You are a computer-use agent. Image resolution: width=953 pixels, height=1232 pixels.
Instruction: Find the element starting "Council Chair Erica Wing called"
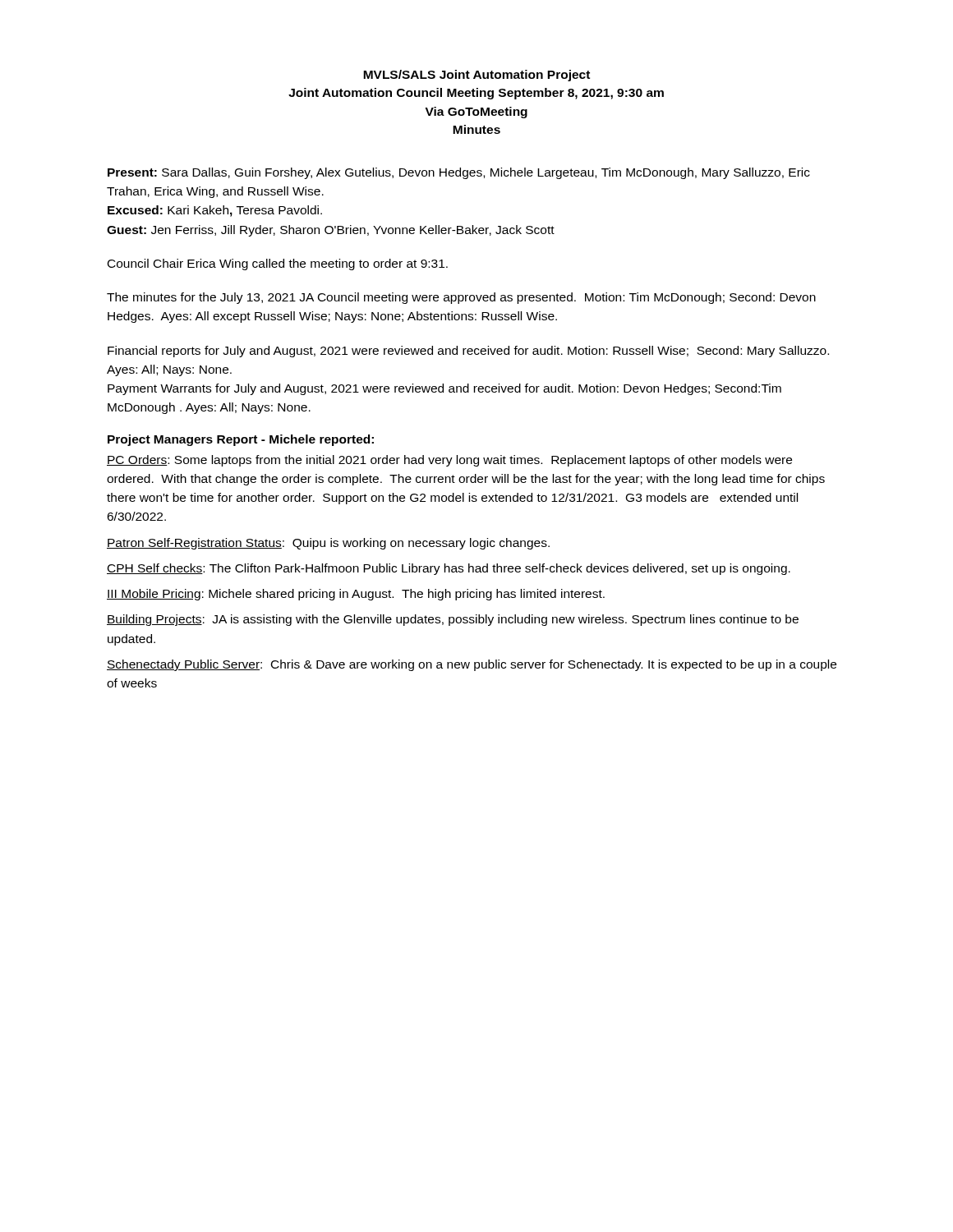[278, 263]
